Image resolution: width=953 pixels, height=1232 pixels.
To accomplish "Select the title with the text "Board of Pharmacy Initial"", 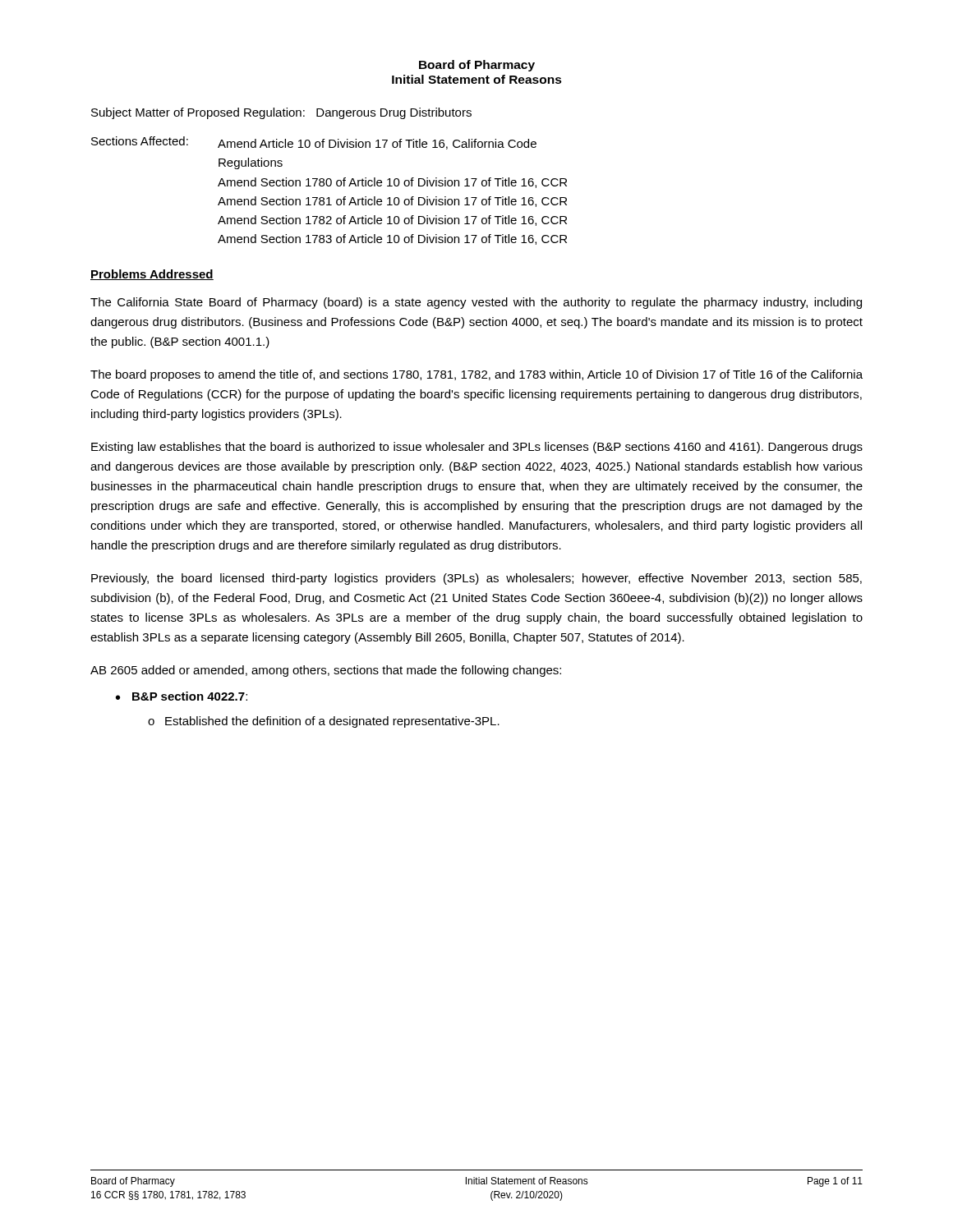I will [476, 72].
